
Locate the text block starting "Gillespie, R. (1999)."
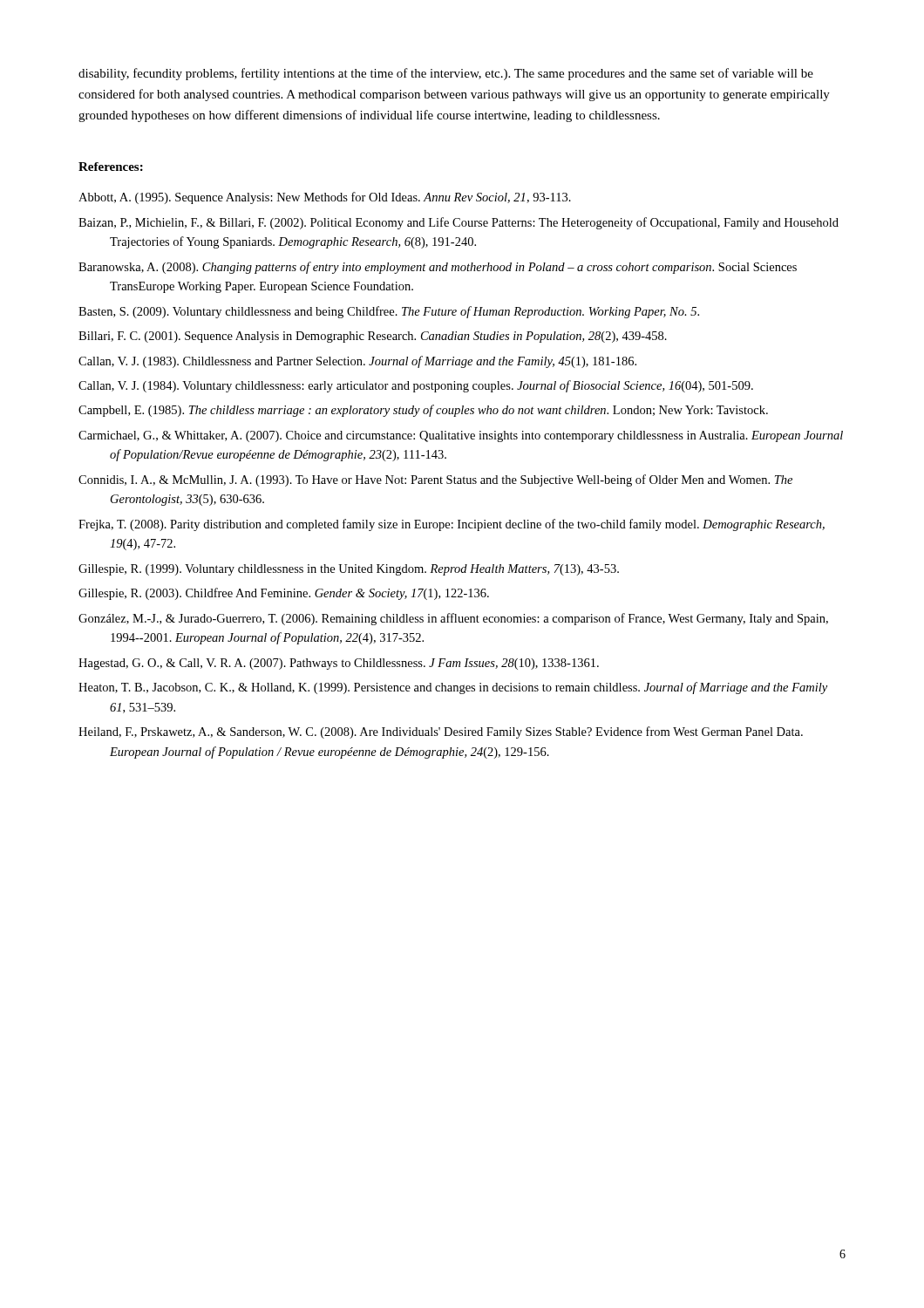tap(349, 568)
